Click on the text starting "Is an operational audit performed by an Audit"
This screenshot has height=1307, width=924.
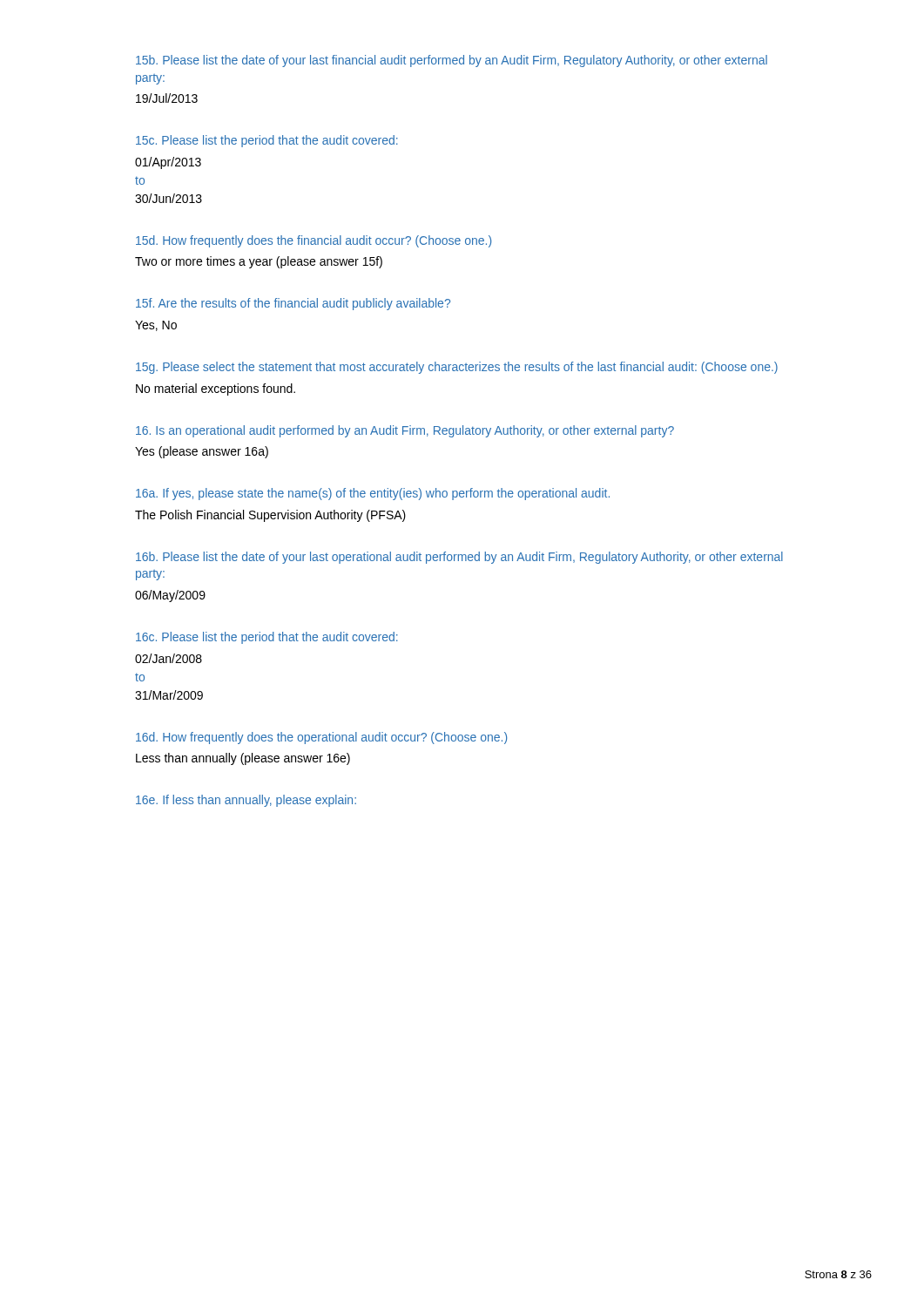pyautogui.click(x=462, y=442)
